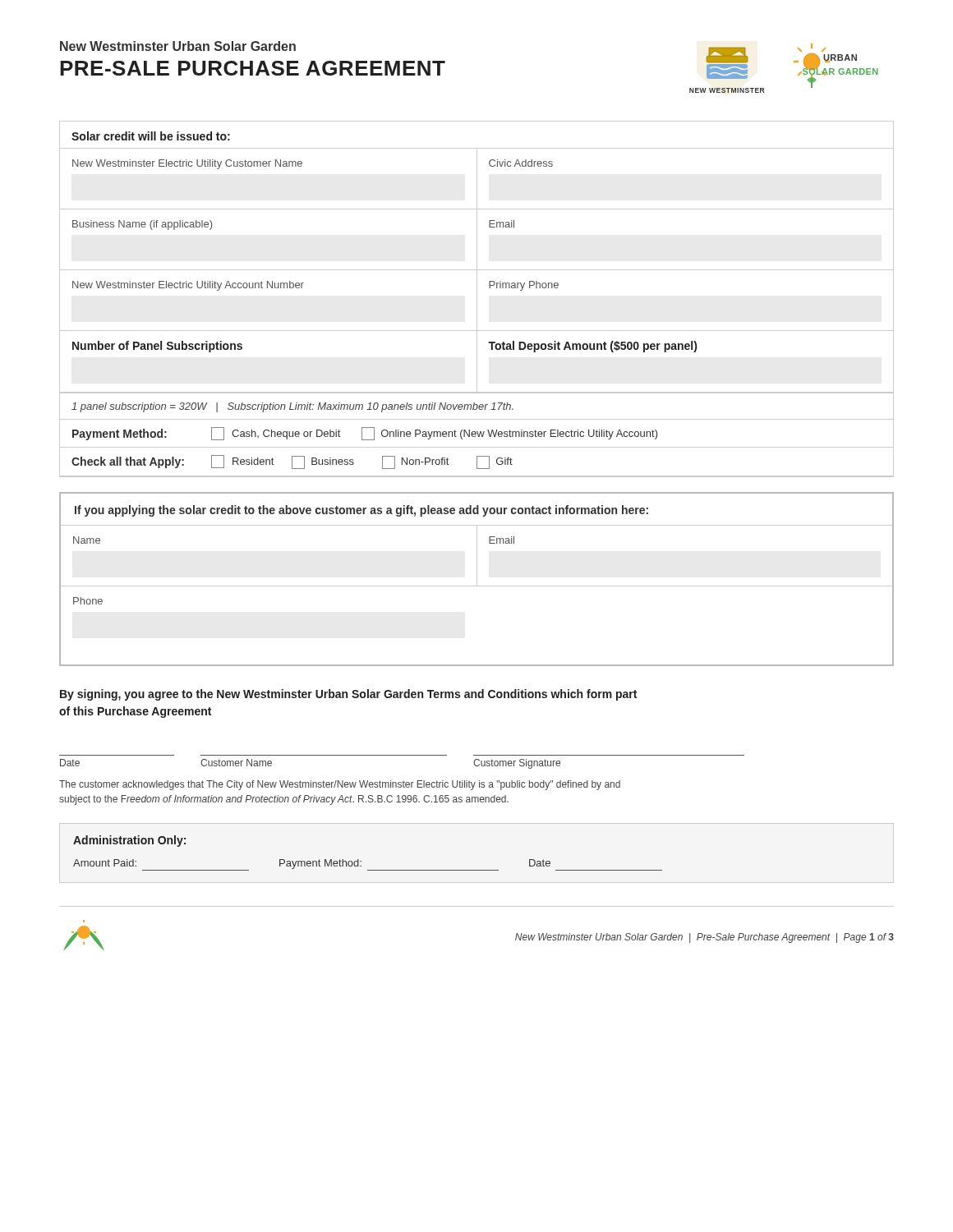Select the text block containing "Administration Only: Amount"
Viewport: 953px width, 1232px height.
point(129,841)
